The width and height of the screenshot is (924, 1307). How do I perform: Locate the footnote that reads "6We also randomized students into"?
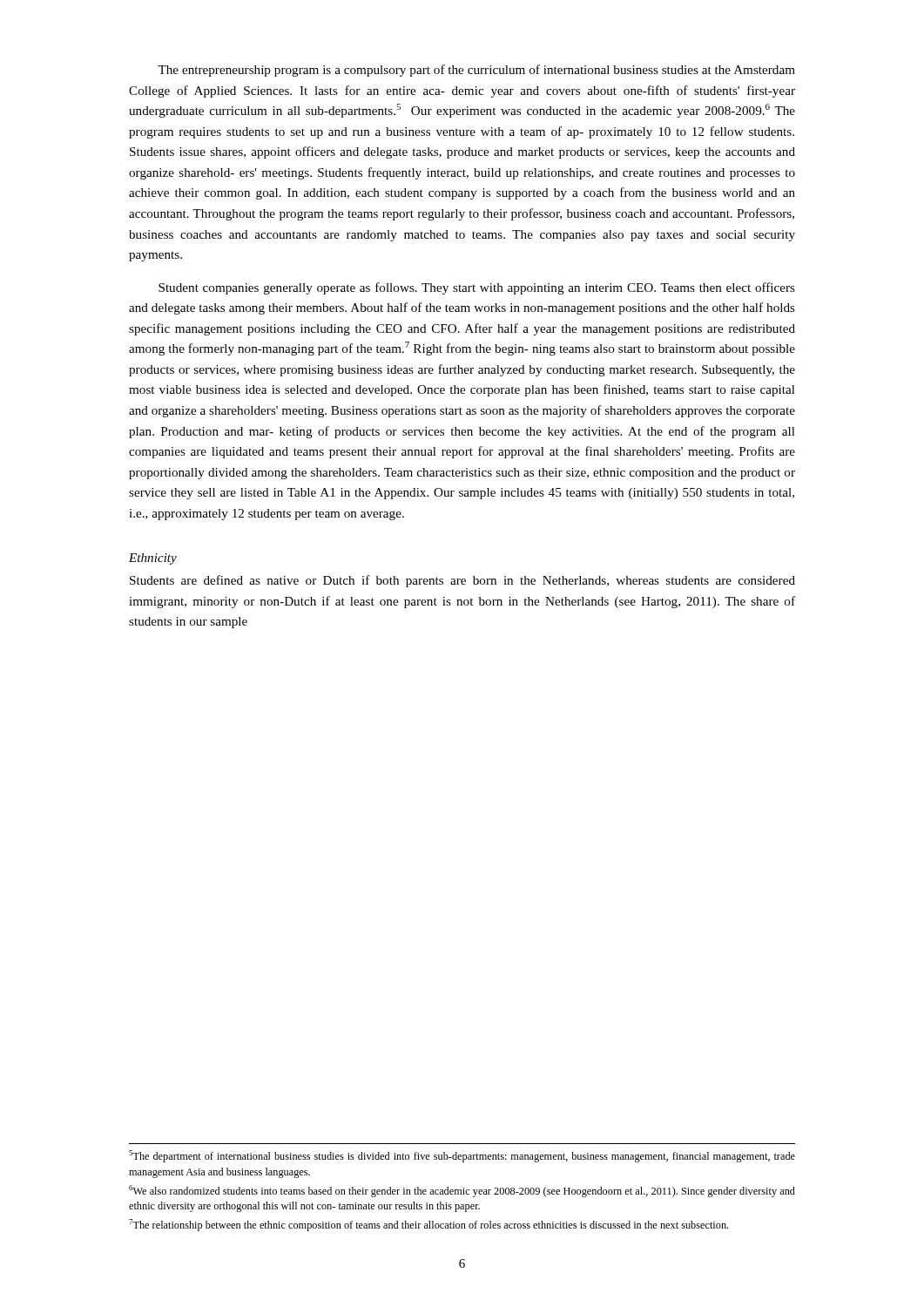click(462, 1198)
